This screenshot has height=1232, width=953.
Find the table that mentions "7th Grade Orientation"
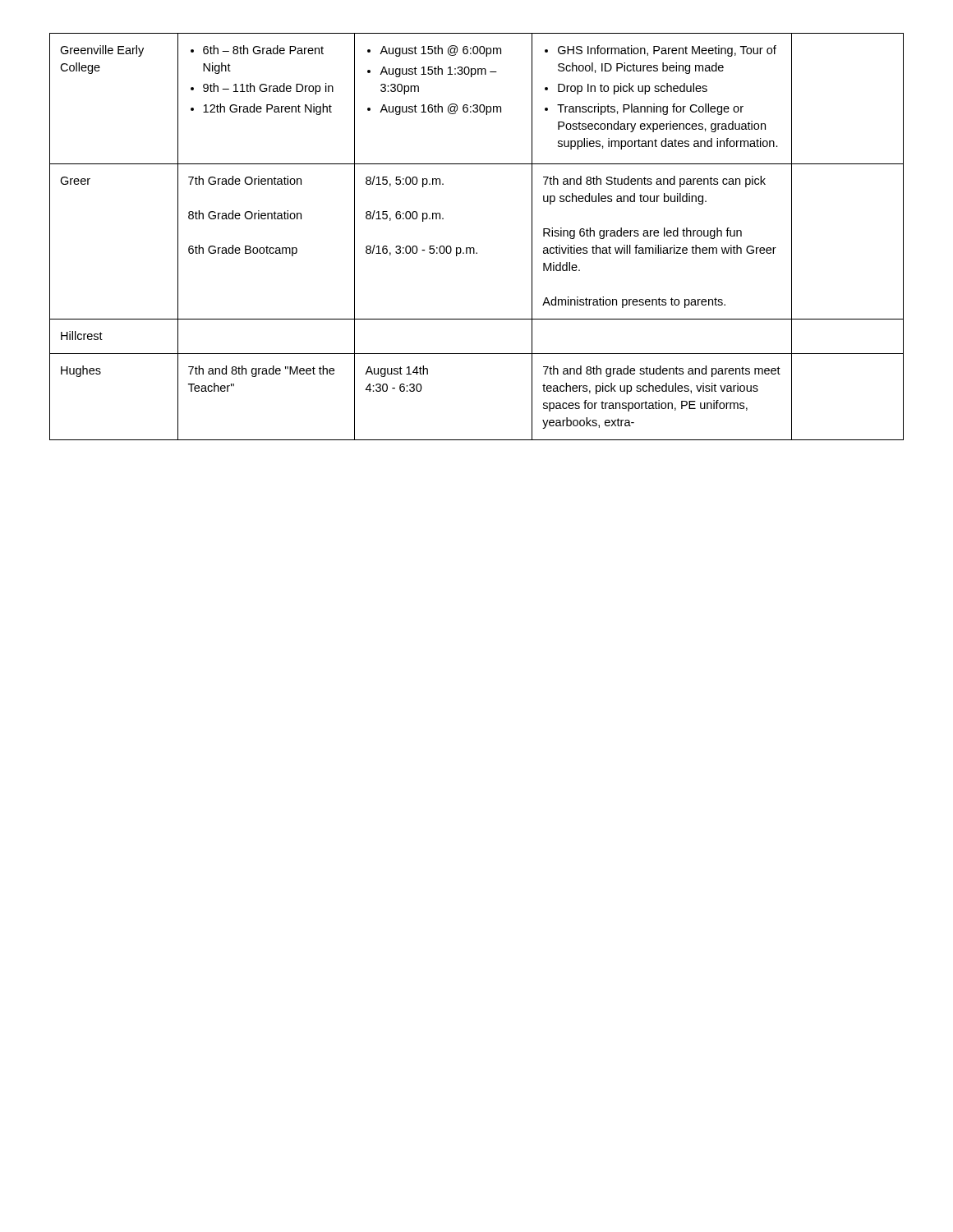476,237
